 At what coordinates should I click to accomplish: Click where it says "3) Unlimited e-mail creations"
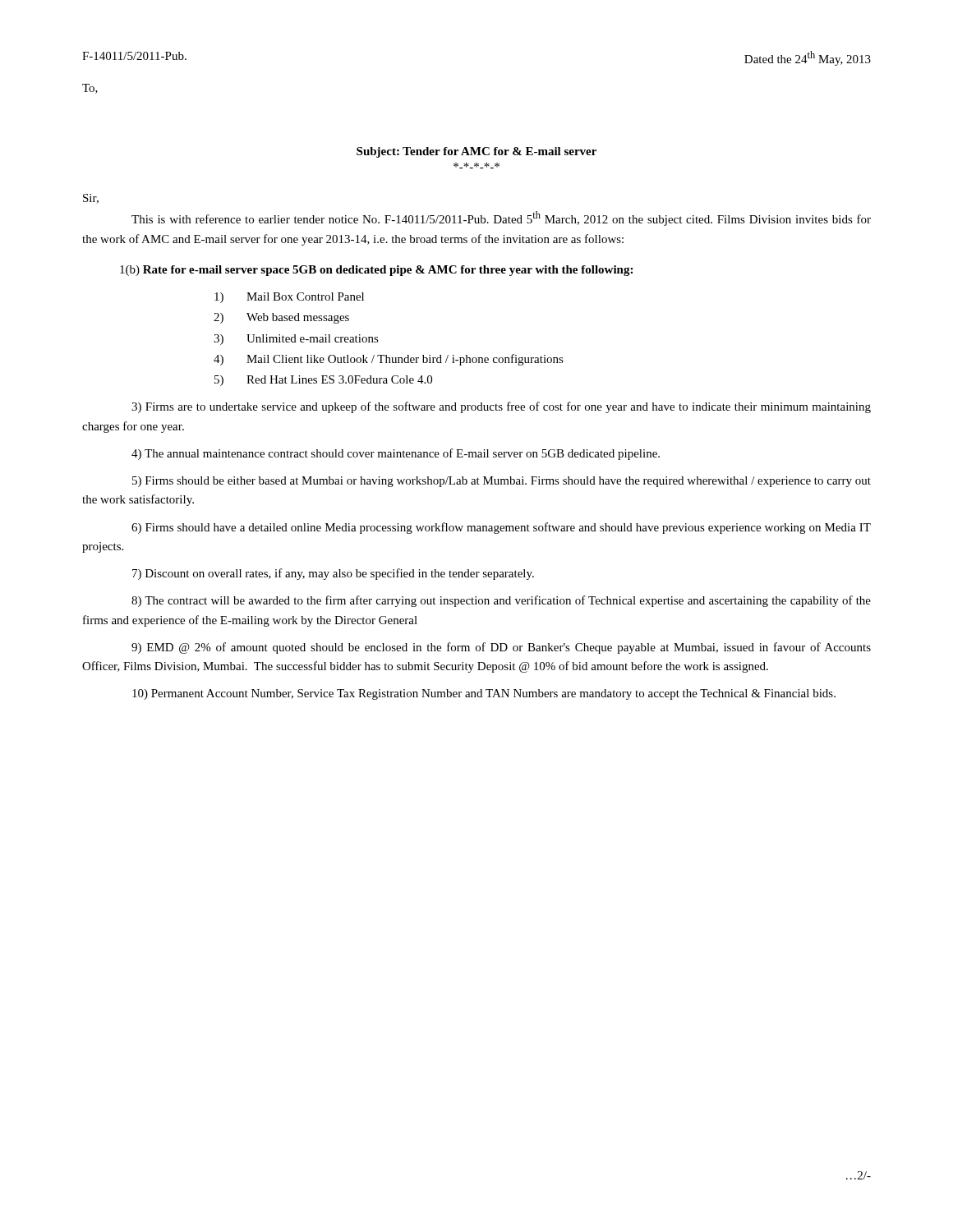[296, 340]
